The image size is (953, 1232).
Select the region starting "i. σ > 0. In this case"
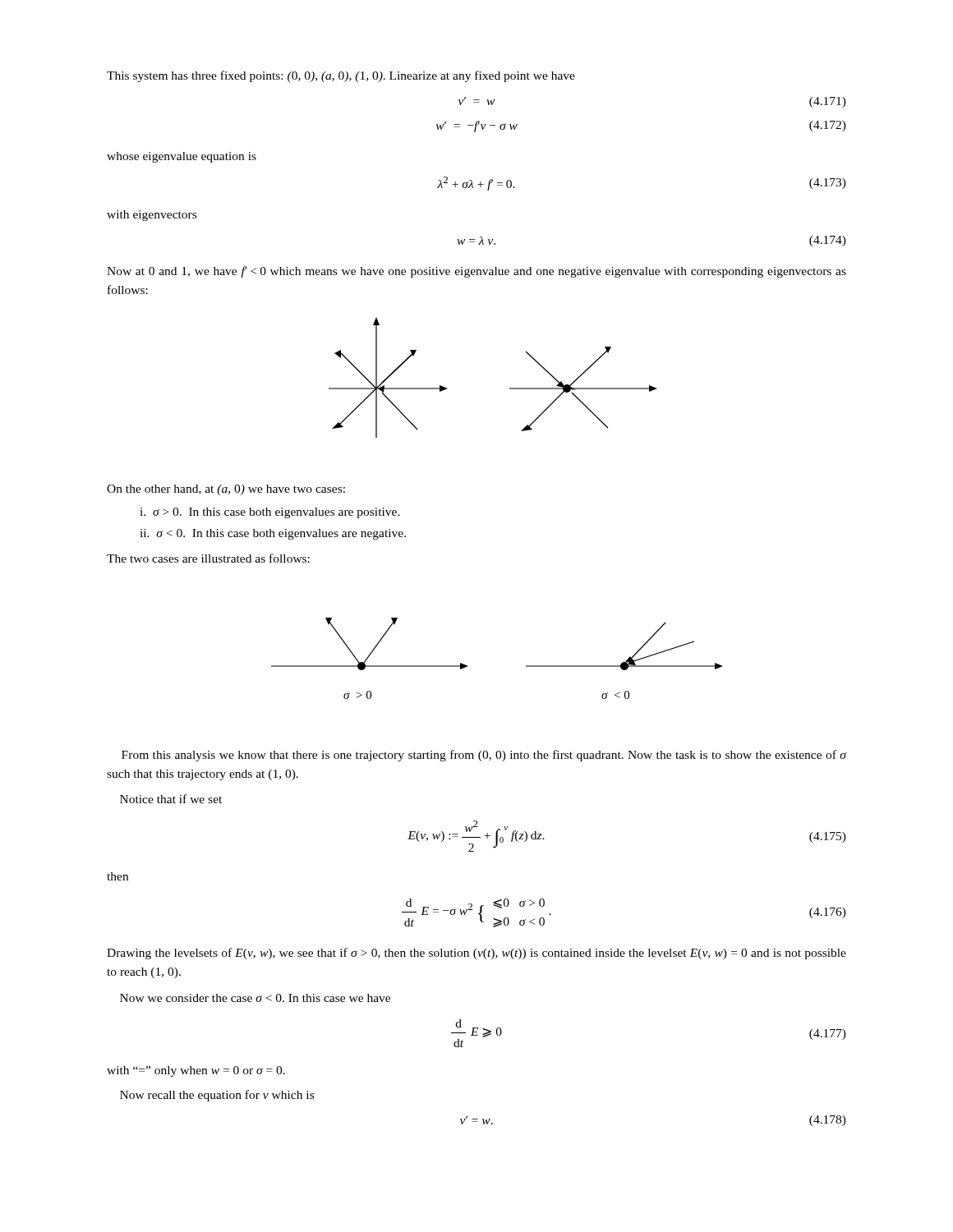point(270,511)
